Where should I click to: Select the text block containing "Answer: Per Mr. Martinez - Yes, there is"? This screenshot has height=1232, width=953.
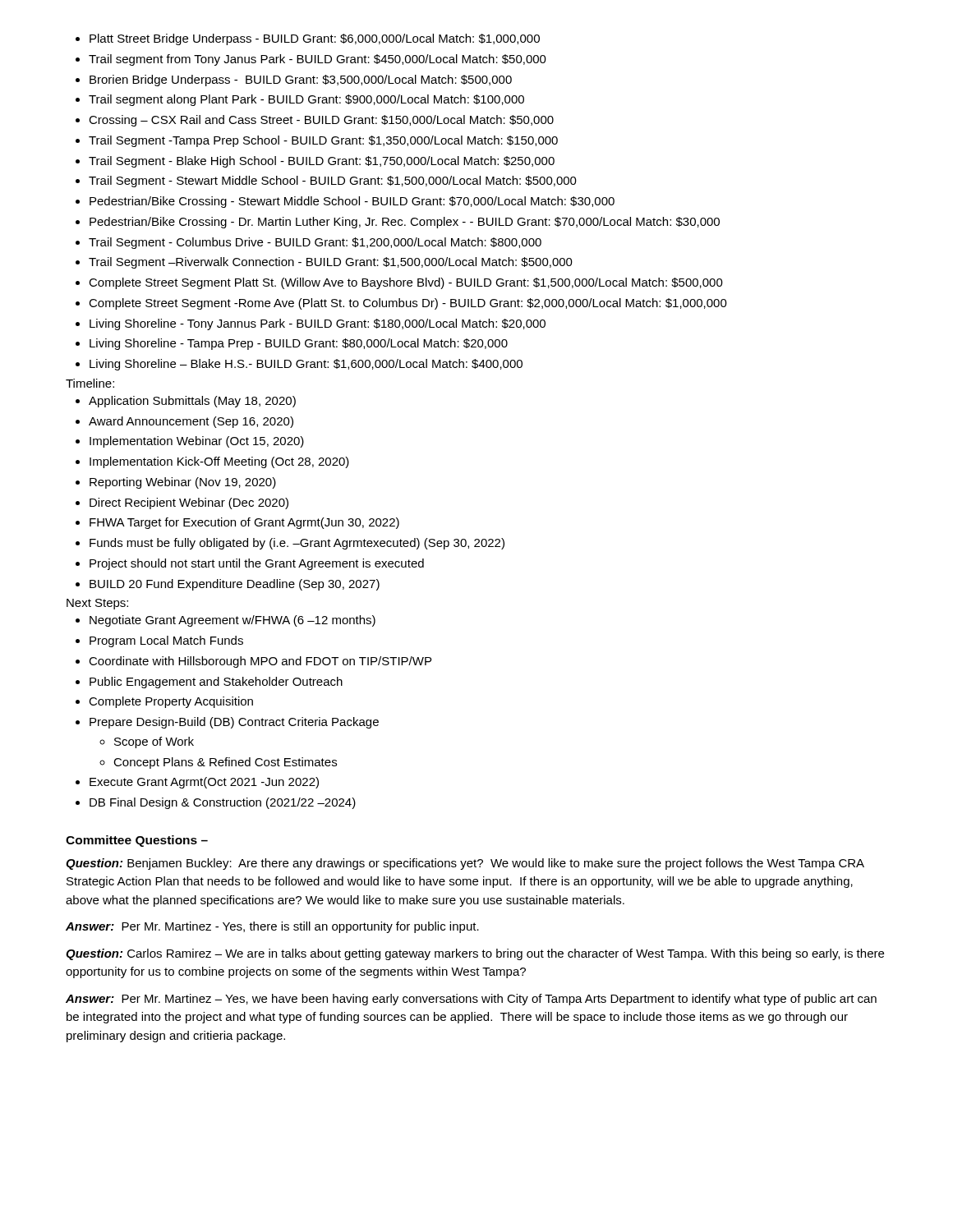(476, 927)
